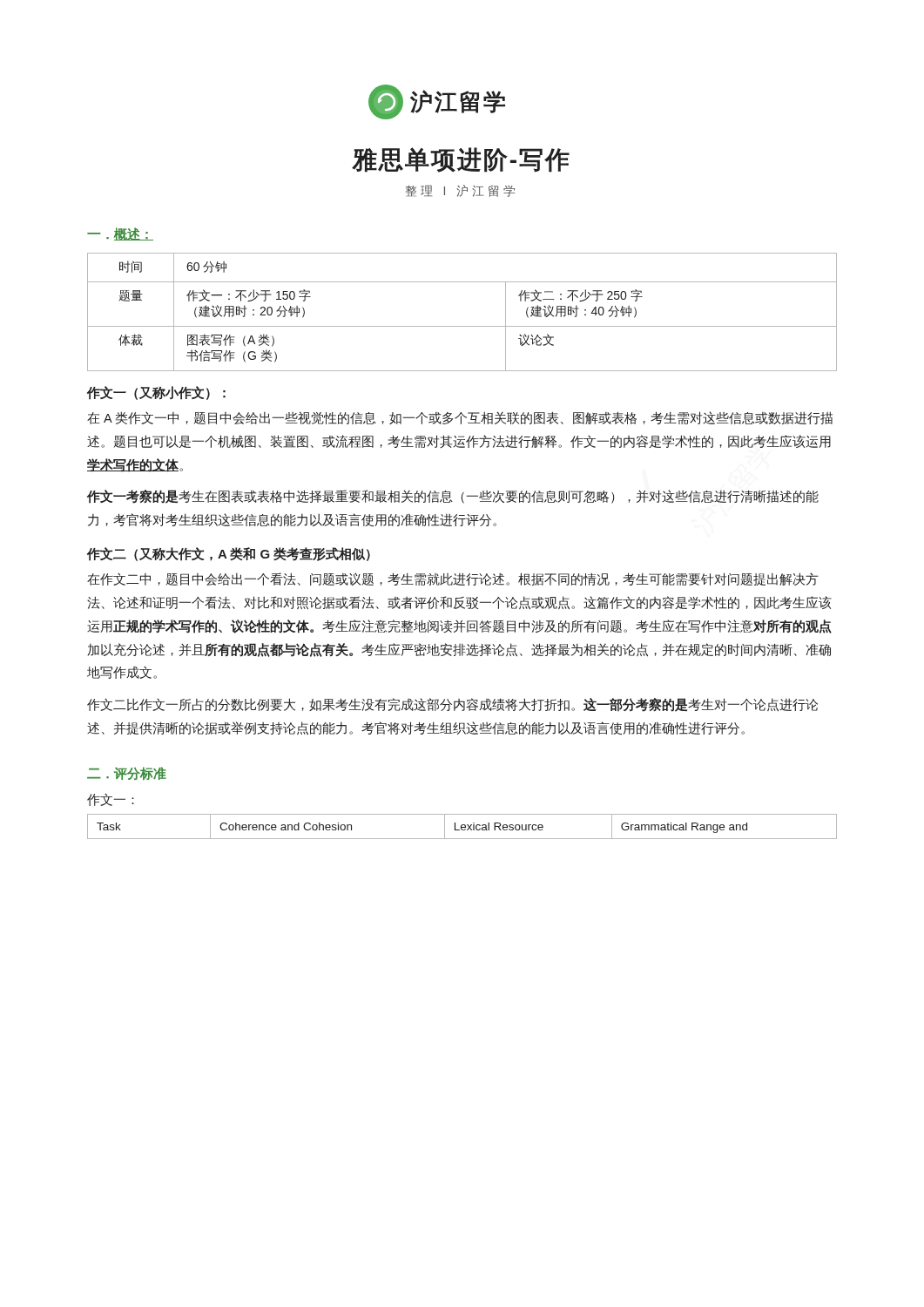924x1307 pixels.
Task: Click on the logo
Action: coord(462,103)
